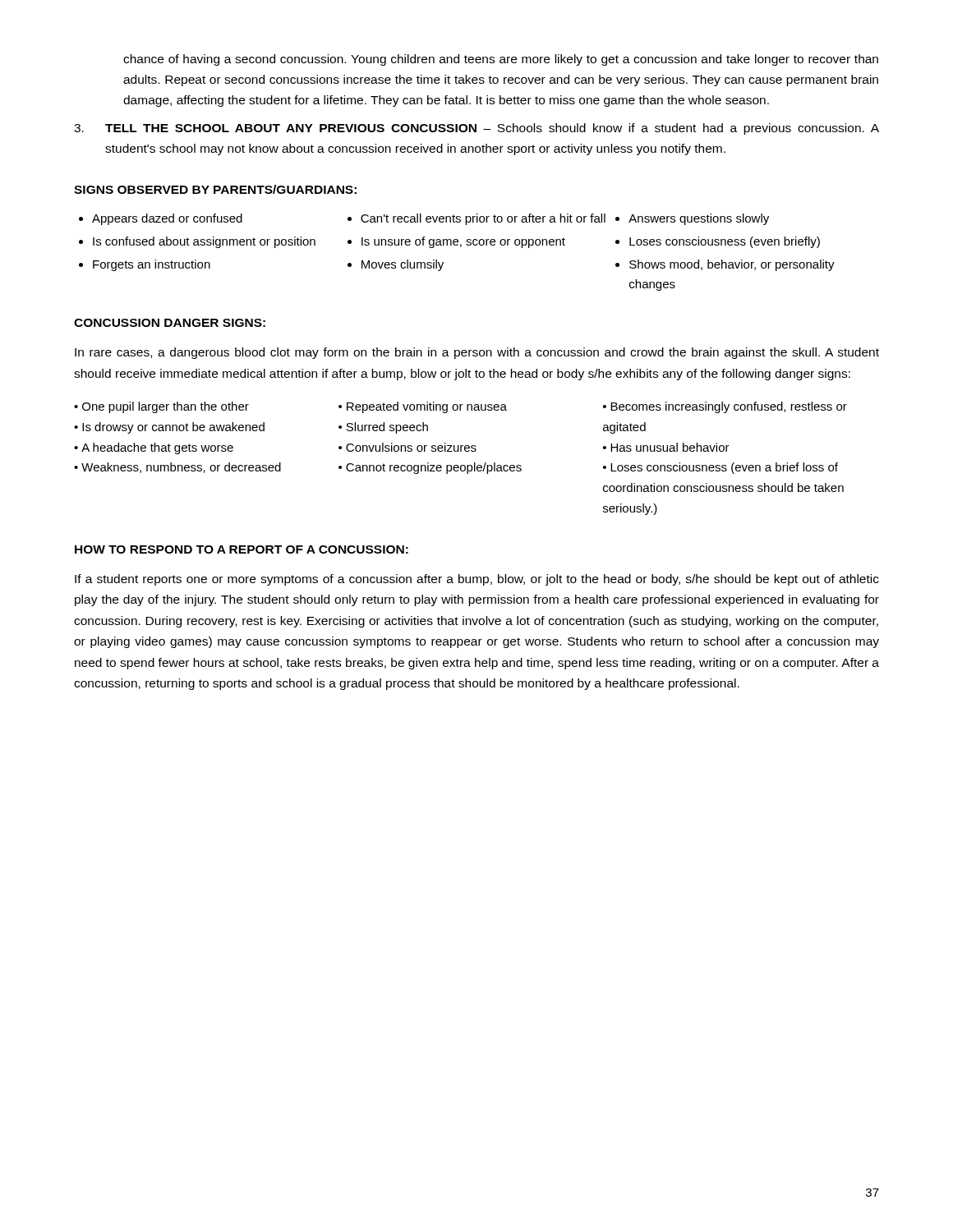Find the list item that says "Answers questions slowly Loses consciousness (even briefly) Shows"
Viewport: 953px width, 1232px height.
[745, 251]
